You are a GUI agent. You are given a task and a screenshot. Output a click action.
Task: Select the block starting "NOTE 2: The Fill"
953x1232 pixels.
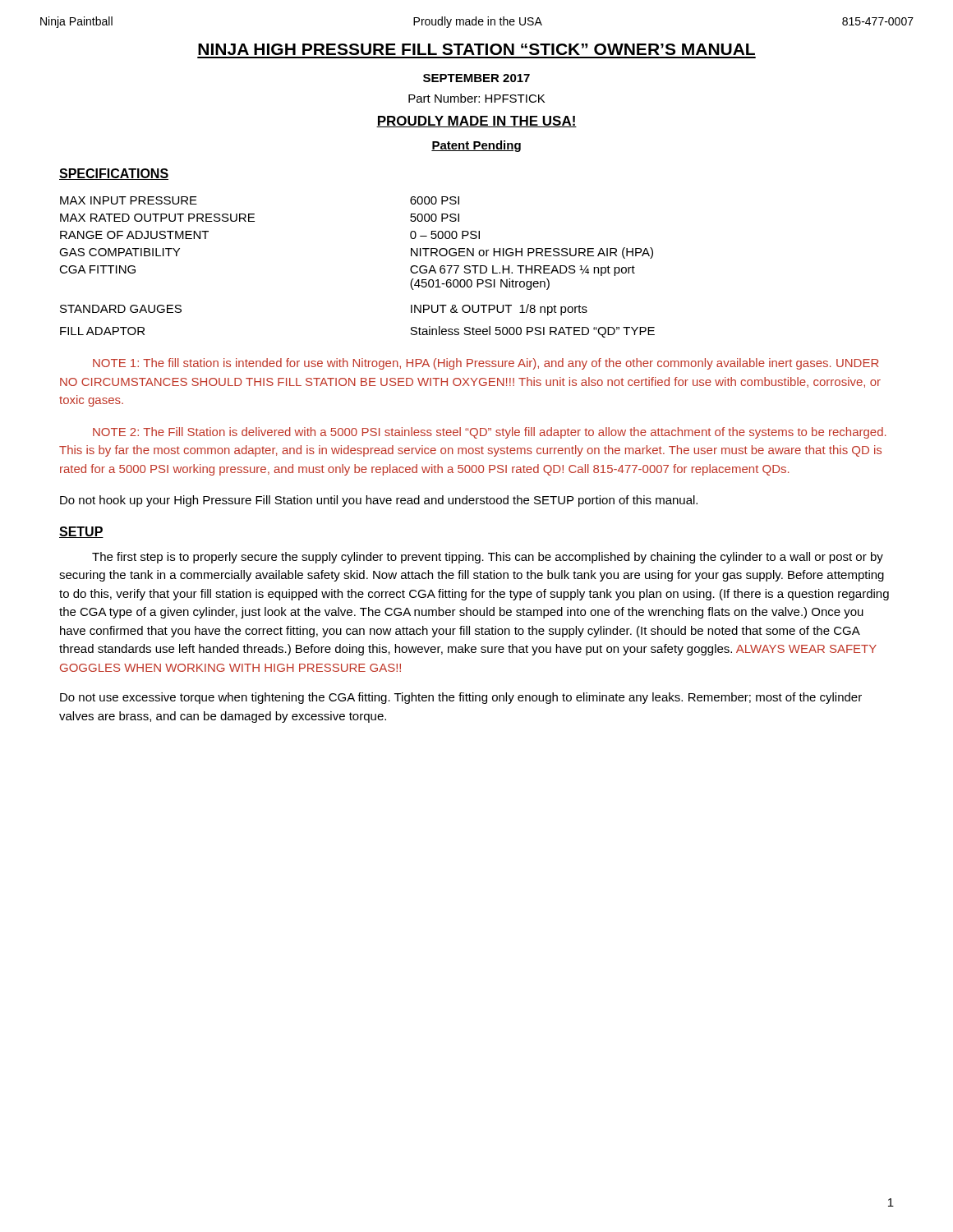pos(473,450)
